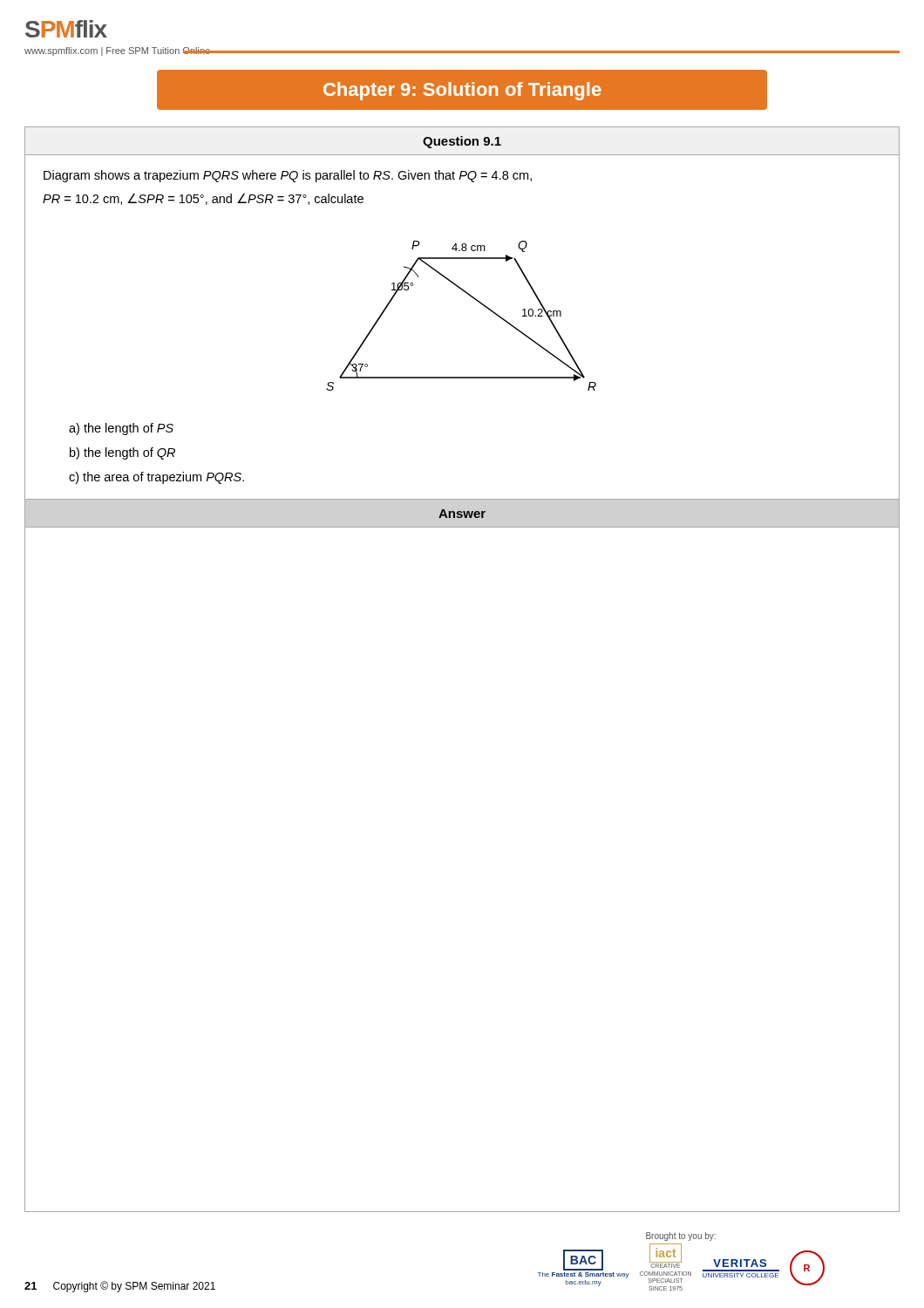Point to "Chapter 9: Solution of Triangle"

(462, 89)
